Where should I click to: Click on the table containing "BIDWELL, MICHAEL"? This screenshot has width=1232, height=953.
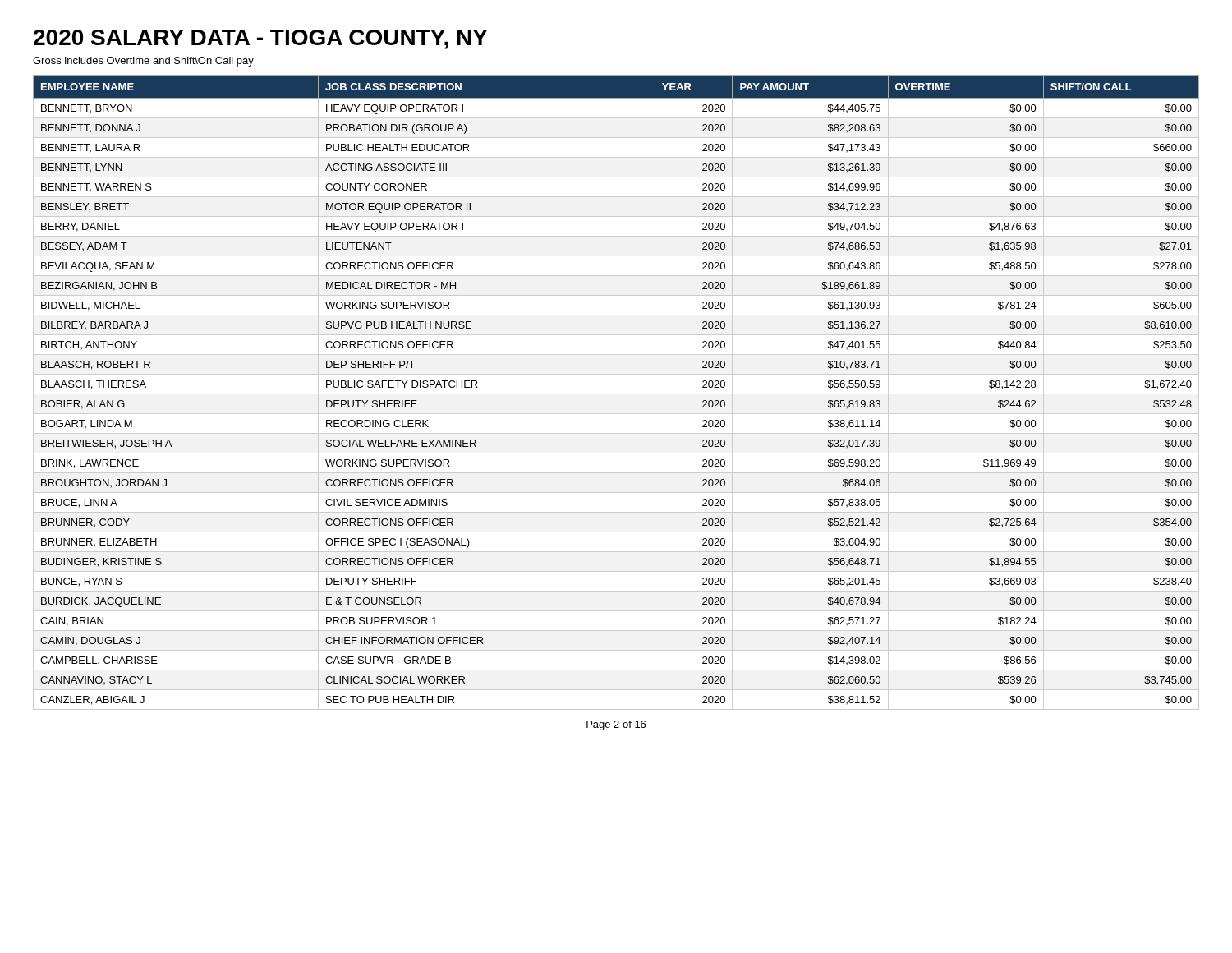[x=616, y=392]
